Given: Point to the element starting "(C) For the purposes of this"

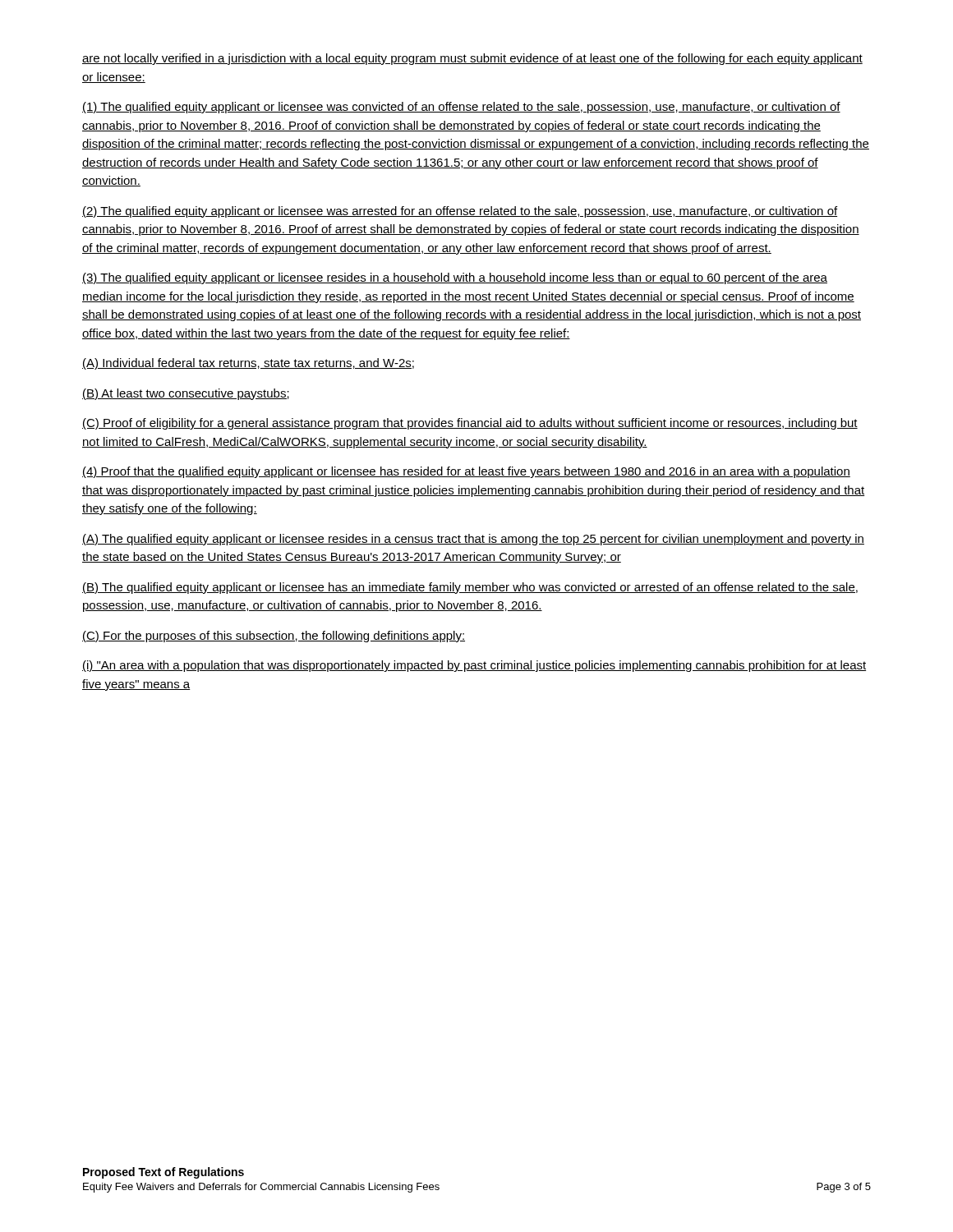Looking at the screenshot, I should [274, 635].
